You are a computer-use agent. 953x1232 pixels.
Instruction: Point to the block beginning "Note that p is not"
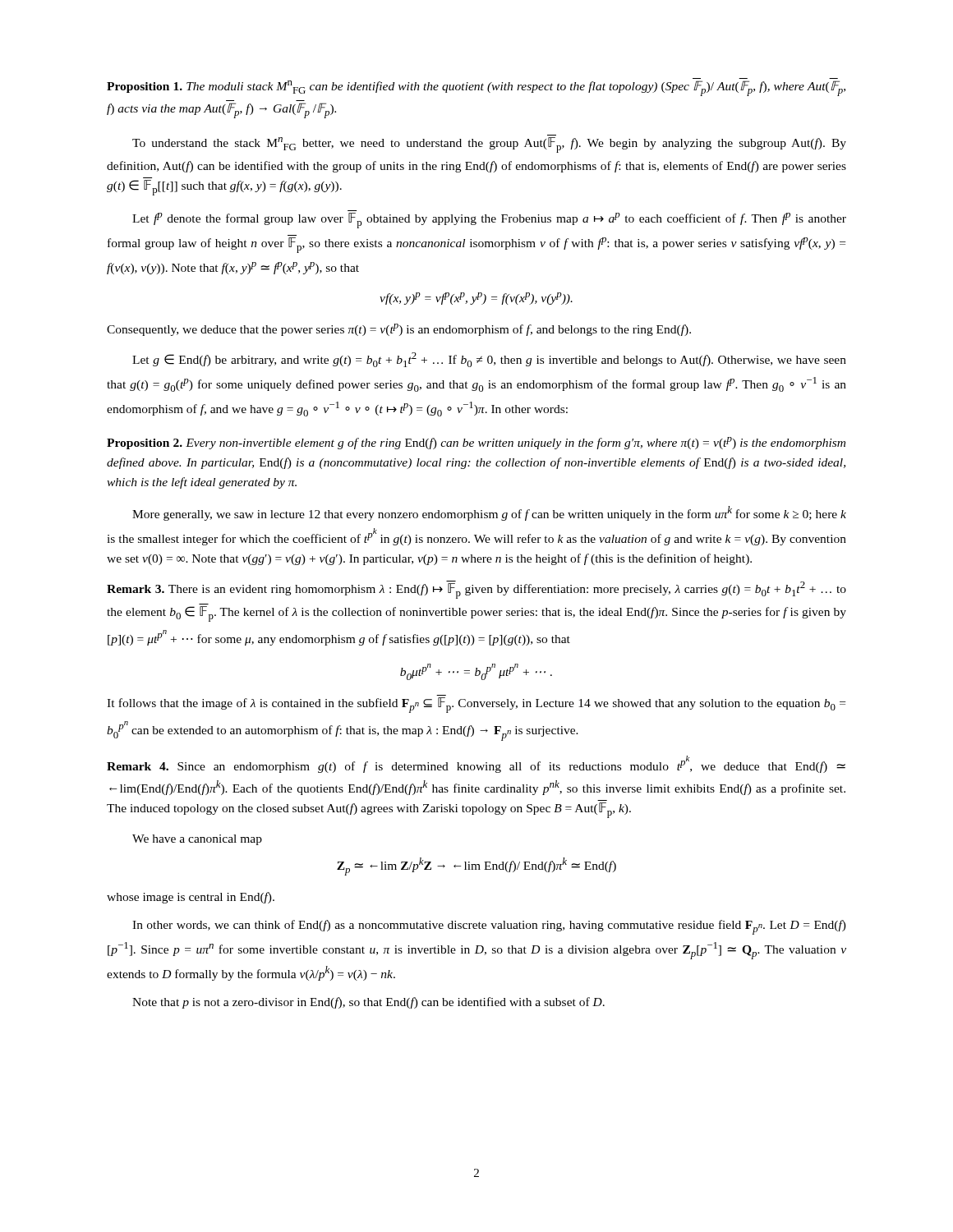point(369,1002)
